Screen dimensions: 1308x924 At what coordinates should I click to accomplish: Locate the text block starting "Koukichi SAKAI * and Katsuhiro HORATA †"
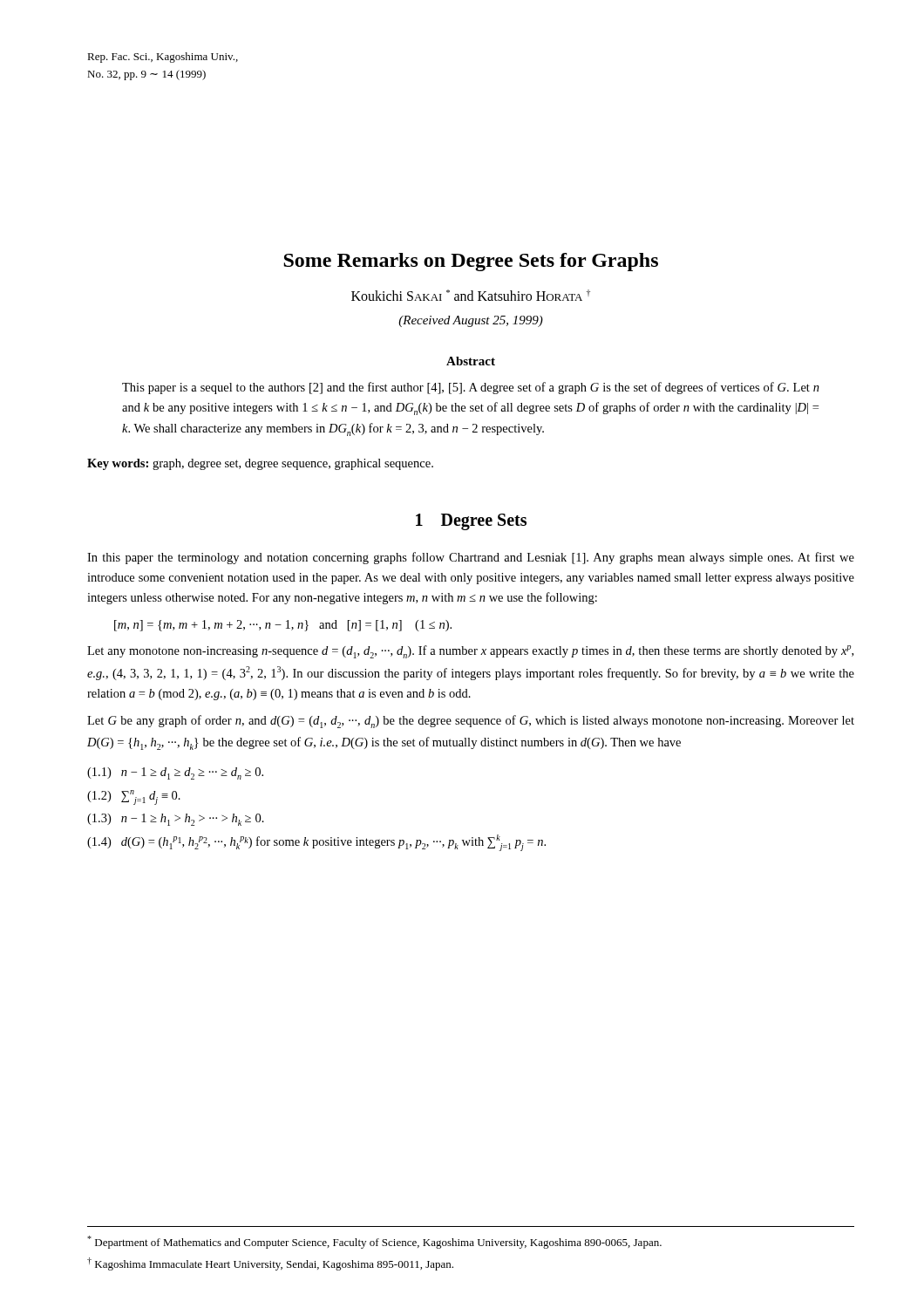(x=471, y=296)
